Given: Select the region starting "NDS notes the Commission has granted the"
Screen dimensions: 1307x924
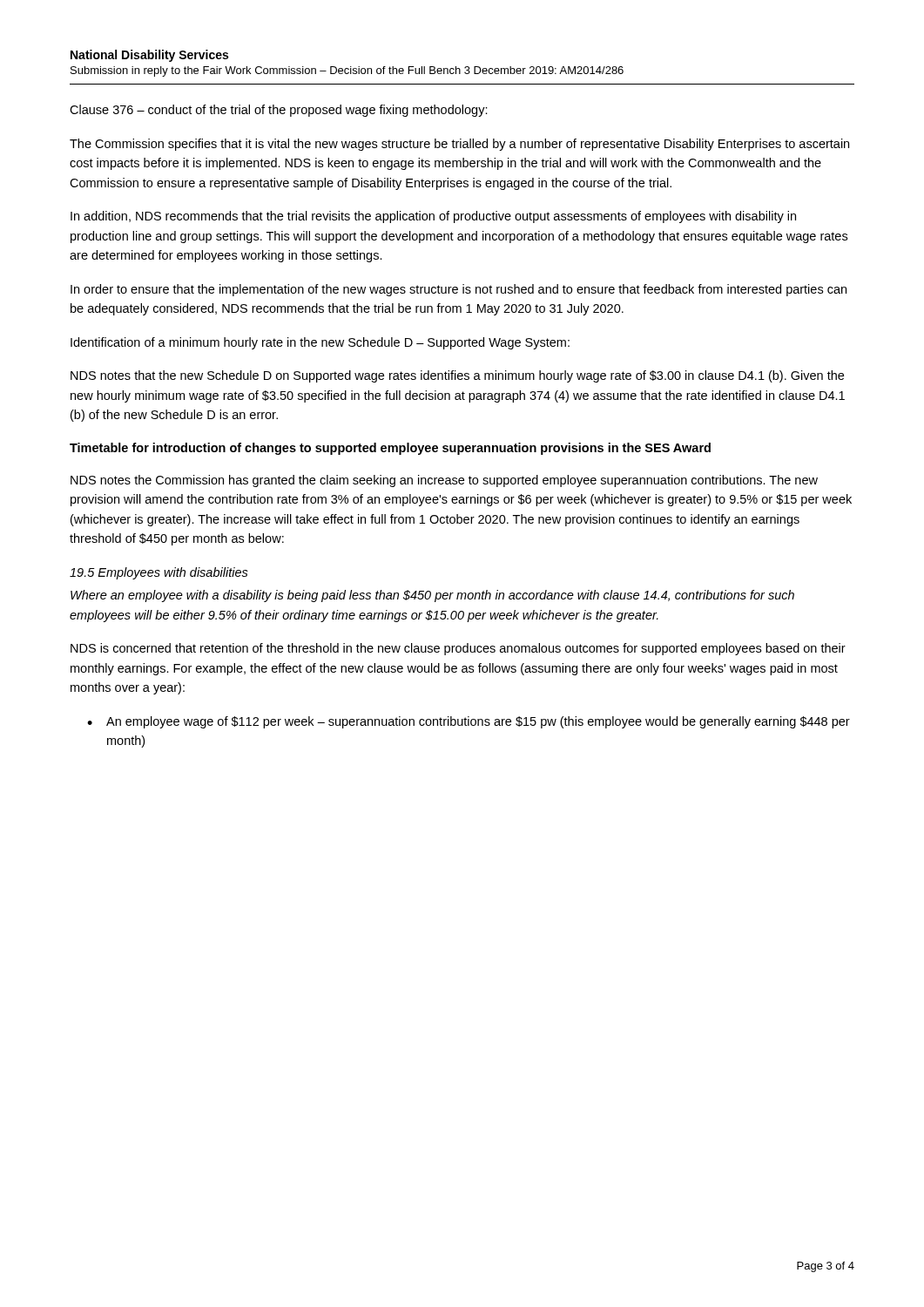Looking at the screenshot, I should [x=461, y=509].
